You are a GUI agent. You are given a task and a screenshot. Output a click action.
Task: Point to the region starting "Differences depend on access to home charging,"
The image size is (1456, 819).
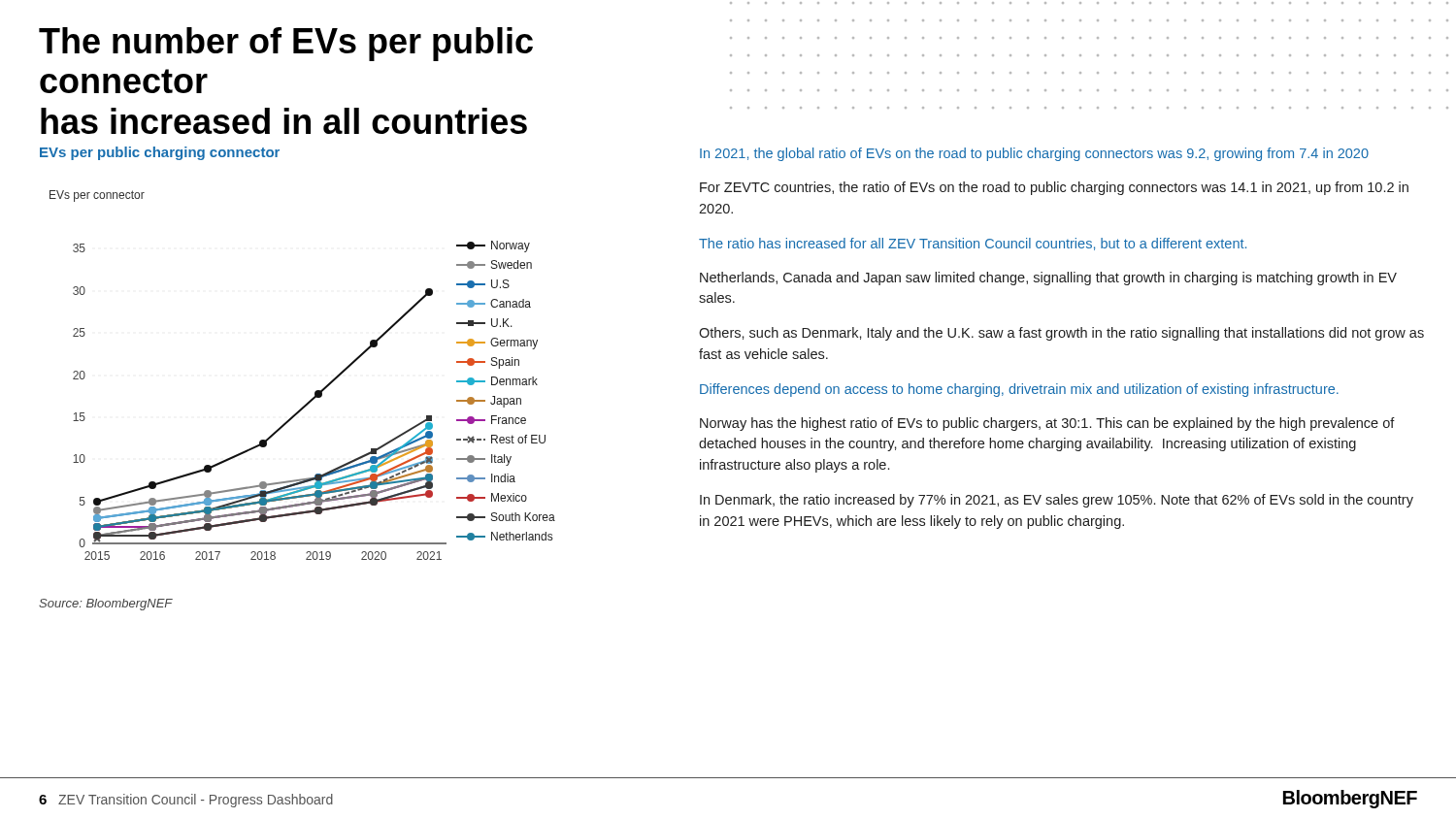[1019, 389]
